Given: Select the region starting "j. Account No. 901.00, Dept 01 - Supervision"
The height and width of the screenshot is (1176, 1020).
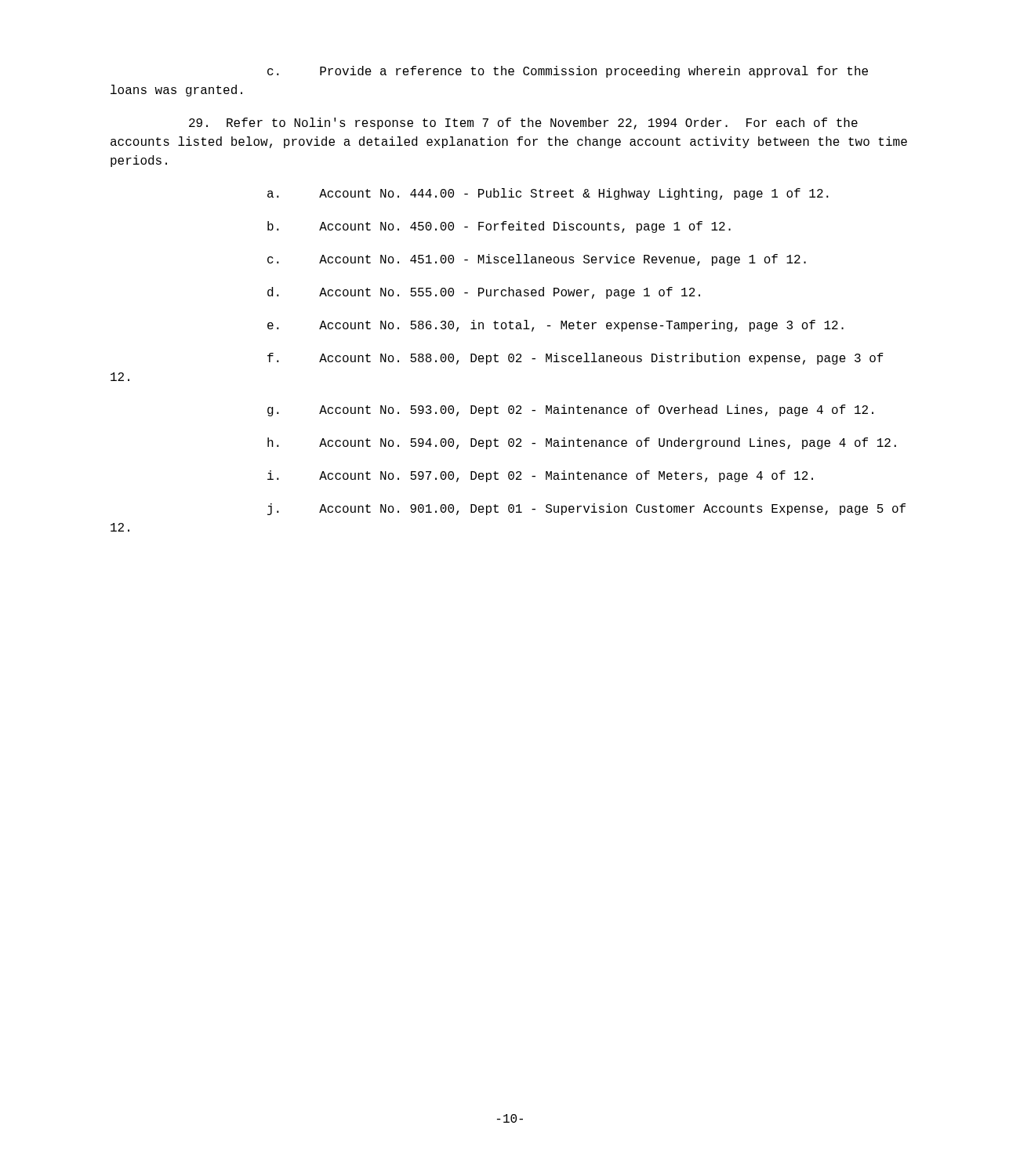Looking at the screenshot, I should pyautogui.click(x=508, y=518).
